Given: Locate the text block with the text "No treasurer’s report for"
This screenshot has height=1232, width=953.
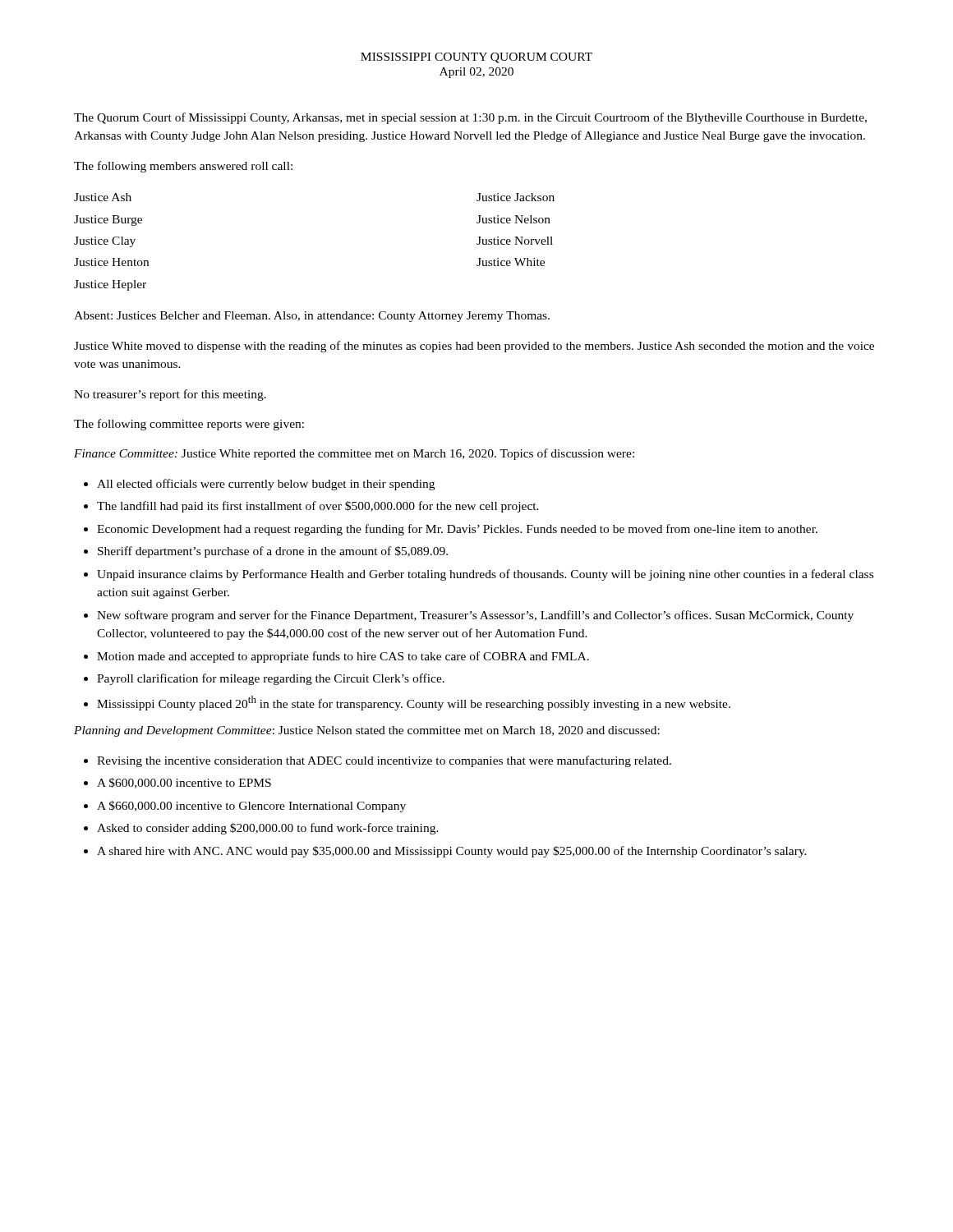Looking at the screenshot, I should [x=170, y=393].
